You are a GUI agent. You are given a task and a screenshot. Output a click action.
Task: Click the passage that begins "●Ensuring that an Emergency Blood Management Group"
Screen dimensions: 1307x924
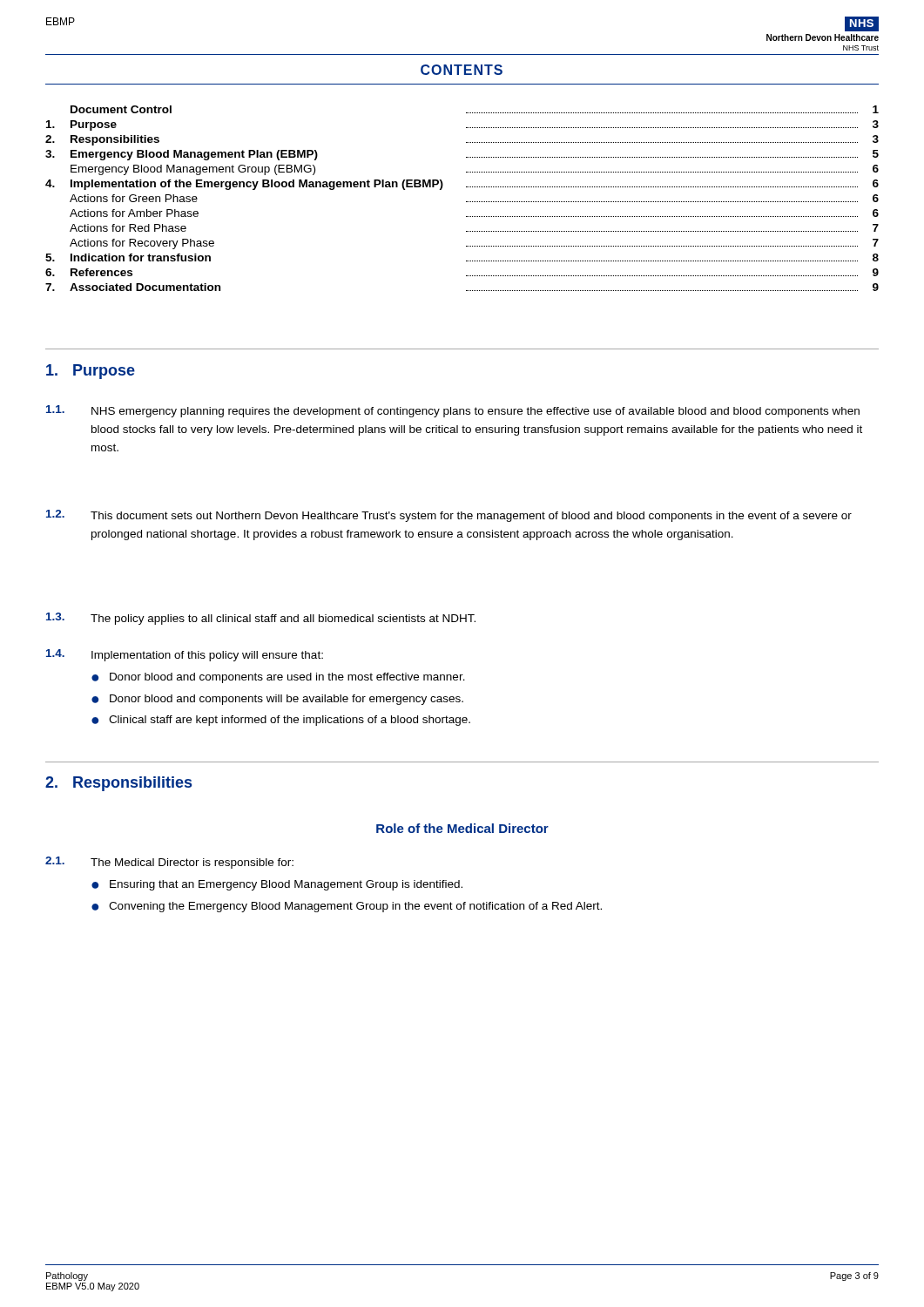277,885
